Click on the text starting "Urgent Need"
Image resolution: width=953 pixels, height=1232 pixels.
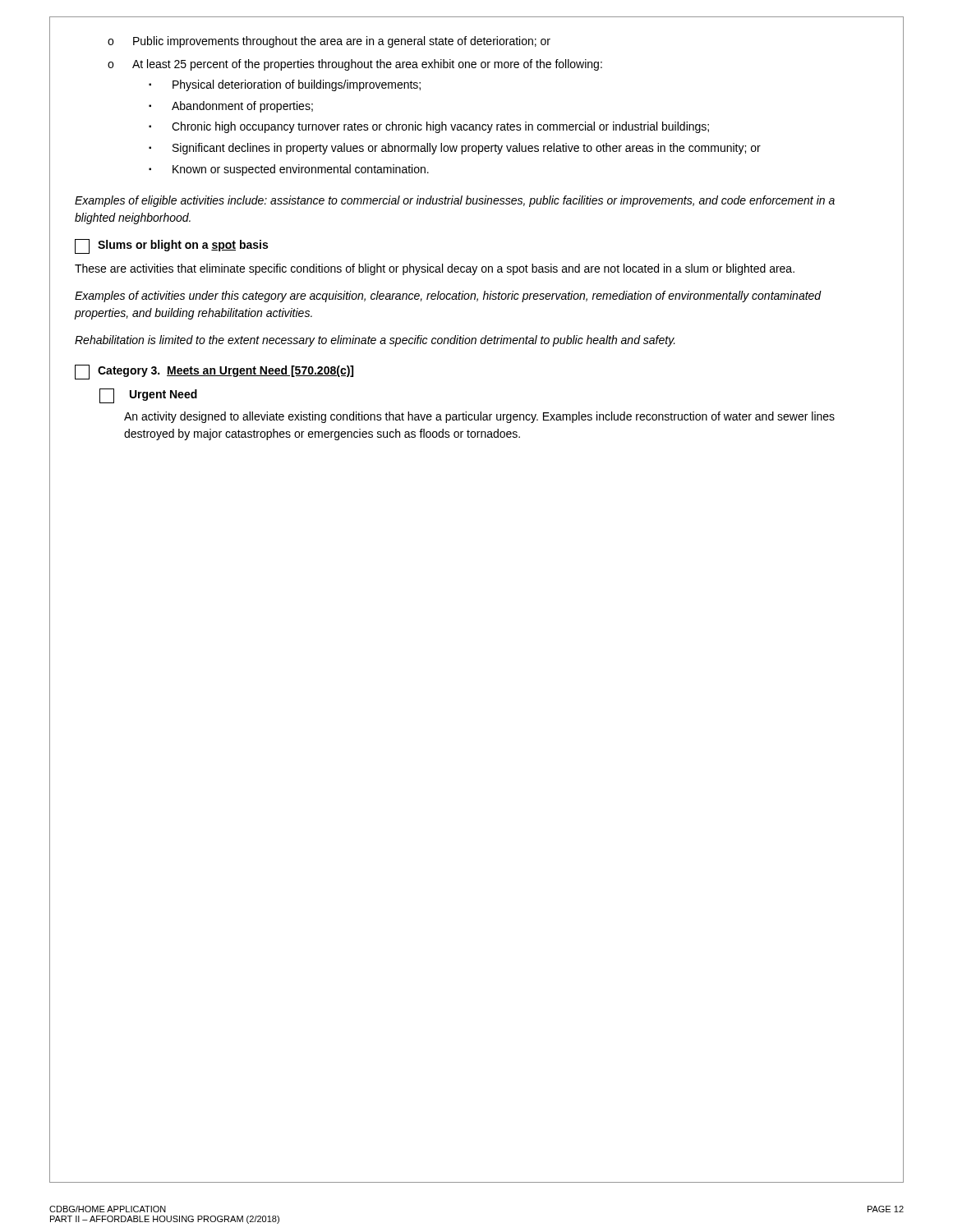click(x=148, y=396)
